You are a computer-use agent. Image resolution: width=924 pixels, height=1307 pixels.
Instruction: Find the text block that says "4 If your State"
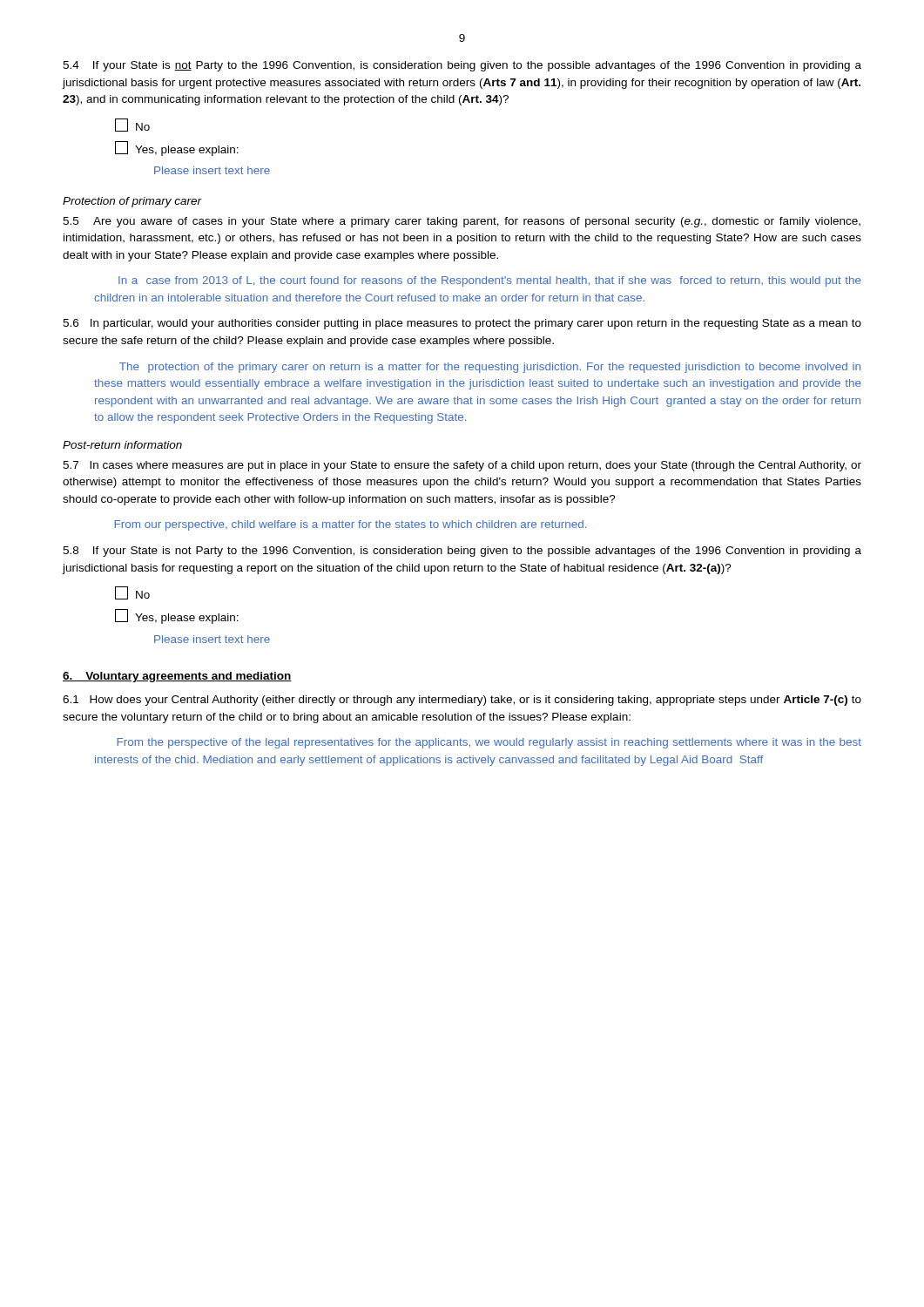(462, 82)
